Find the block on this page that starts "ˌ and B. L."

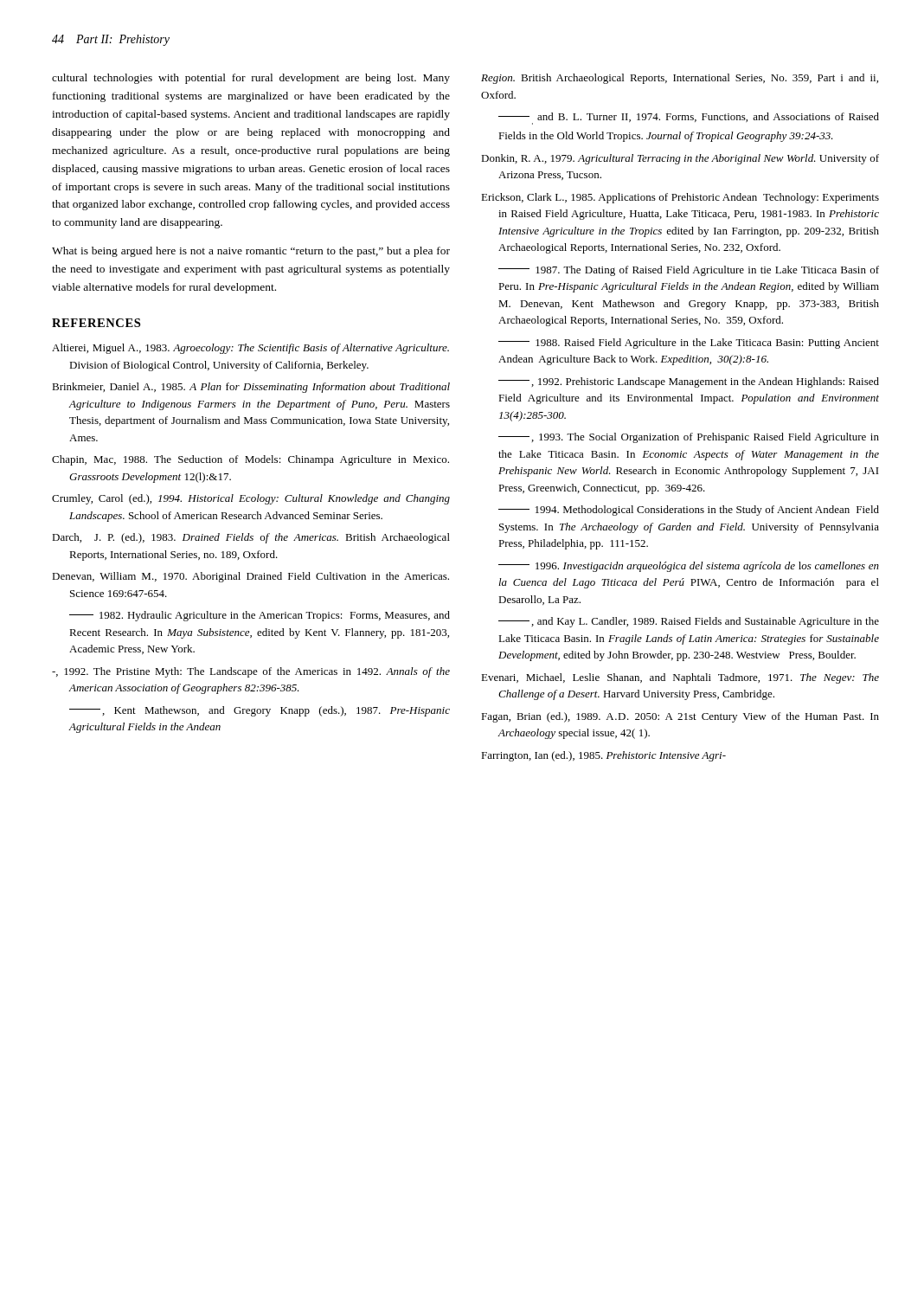[689, 126]
